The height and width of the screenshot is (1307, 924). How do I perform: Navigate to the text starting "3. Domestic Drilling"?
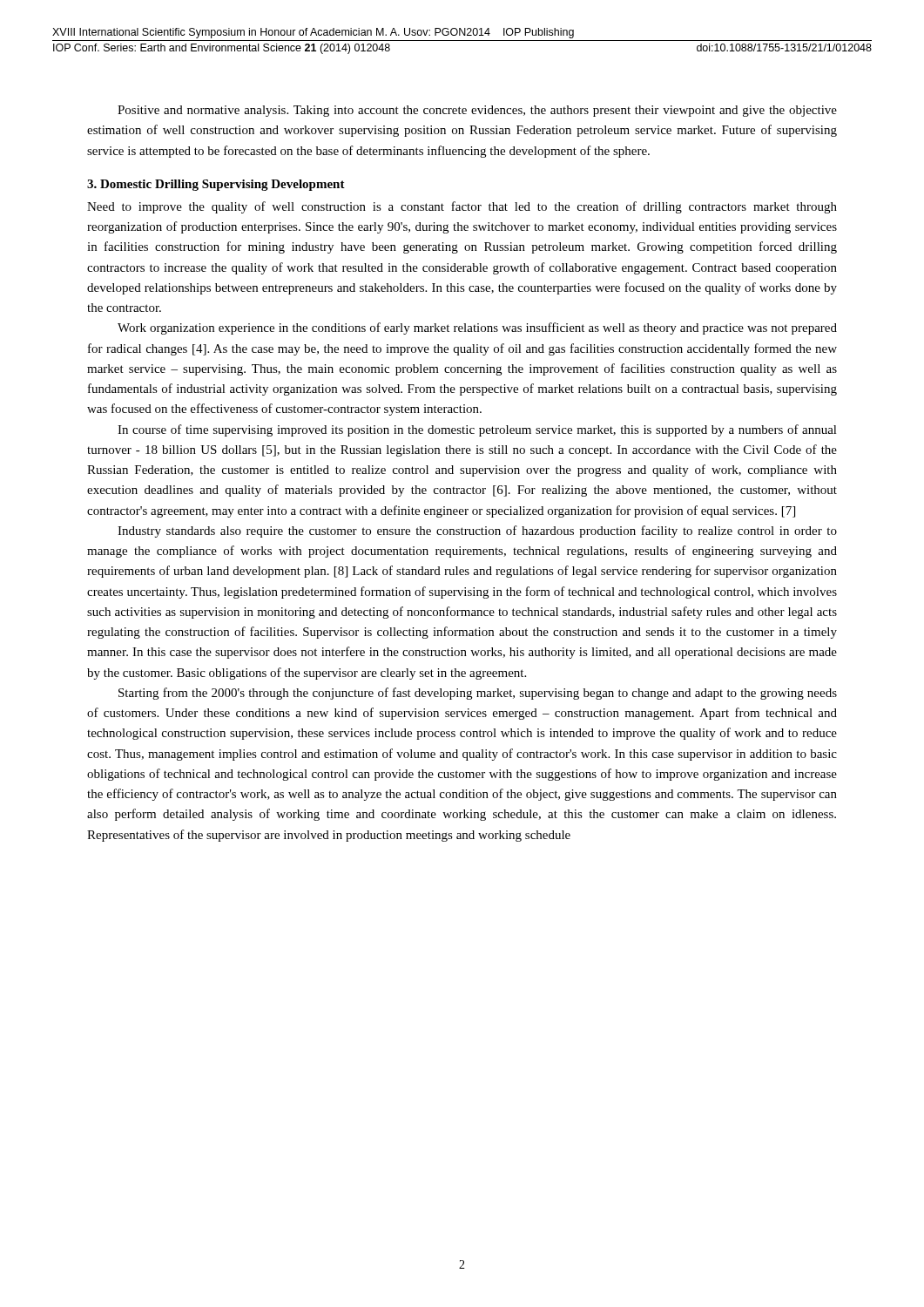tap(216, 184)
